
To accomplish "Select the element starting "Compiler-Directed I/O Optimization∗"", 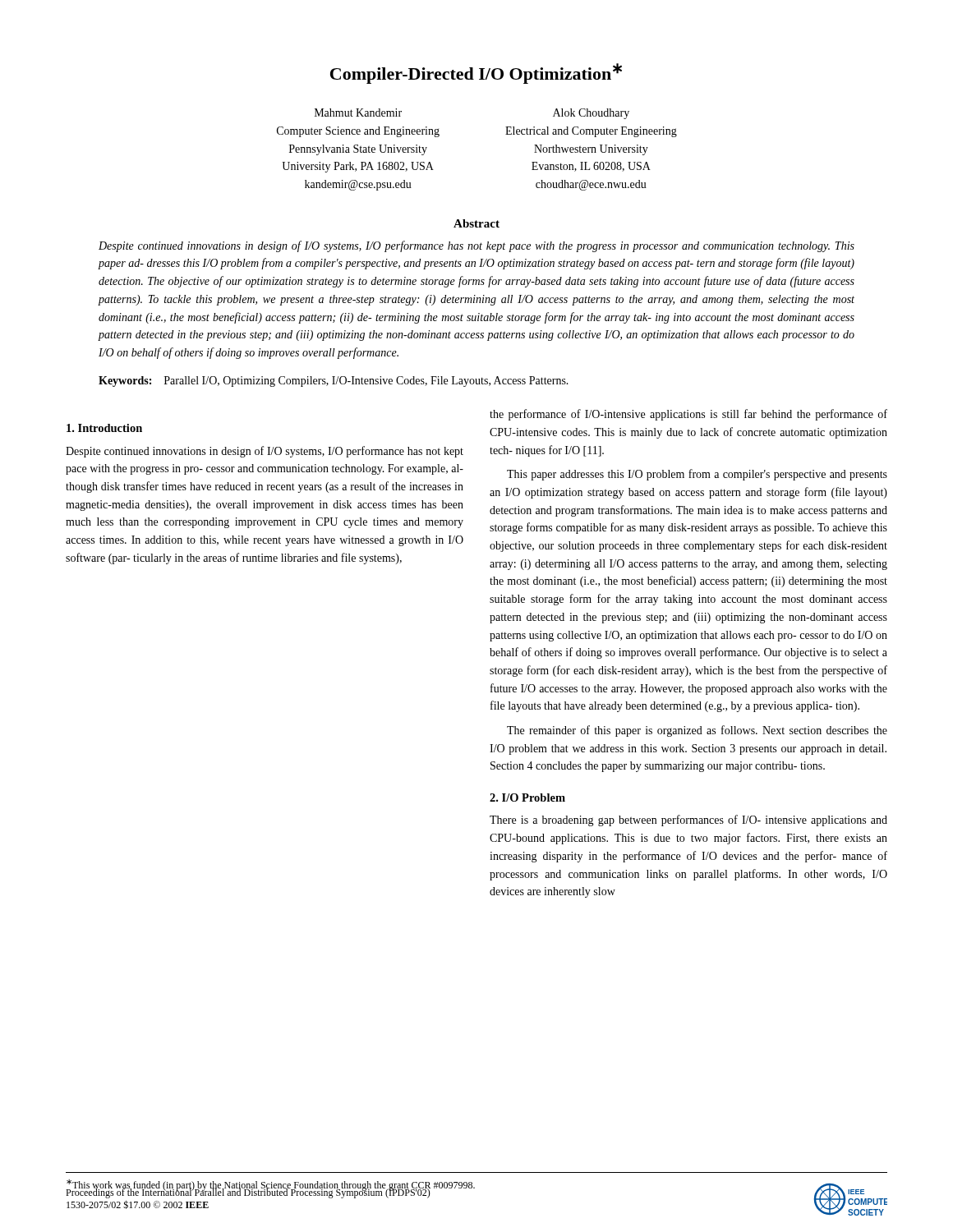I will click(x=476, y=72).
